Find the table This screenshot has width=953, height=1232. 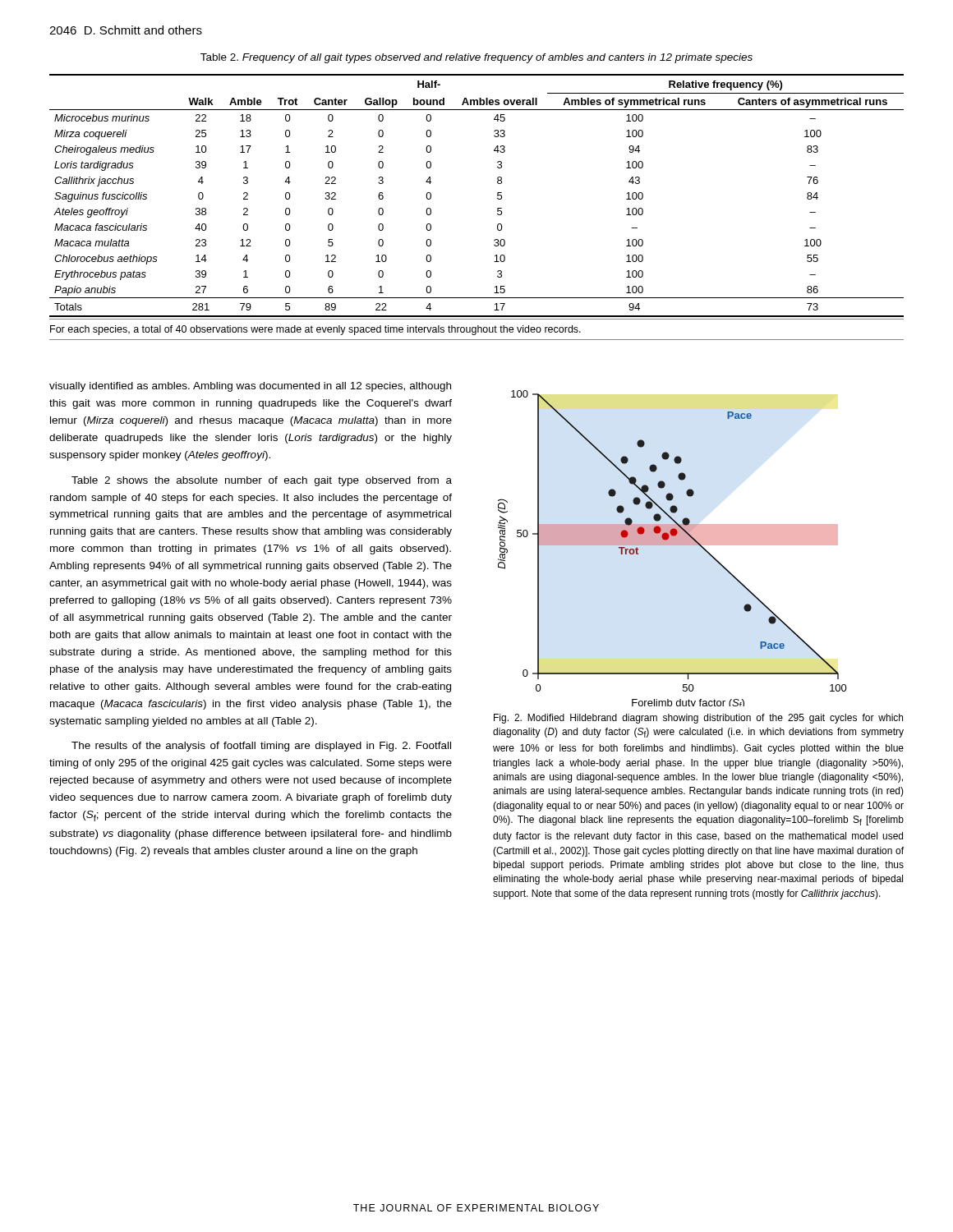[476, 195]
